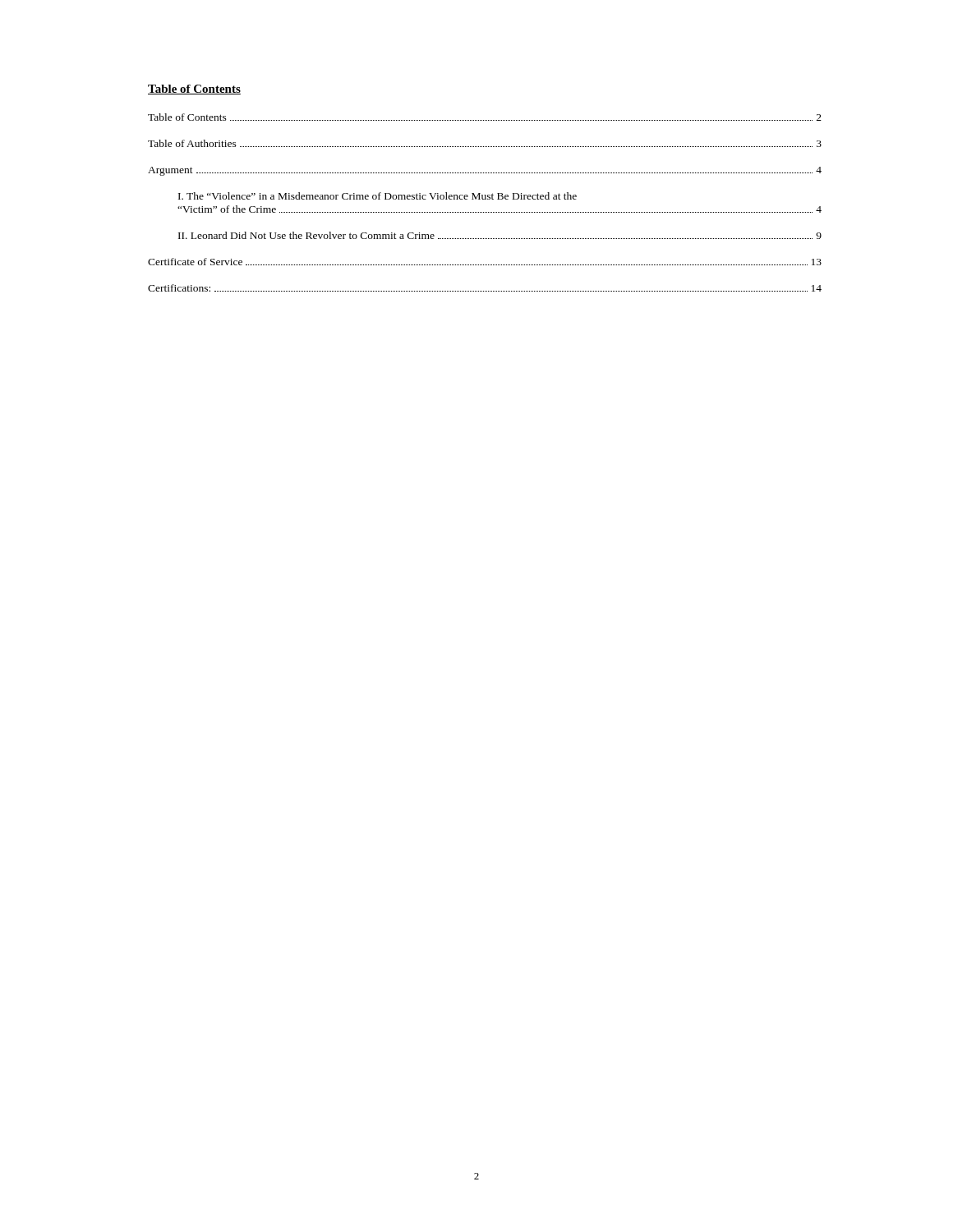Locate the list item with the text "Certifications: 14"

[x=485, y=288]
